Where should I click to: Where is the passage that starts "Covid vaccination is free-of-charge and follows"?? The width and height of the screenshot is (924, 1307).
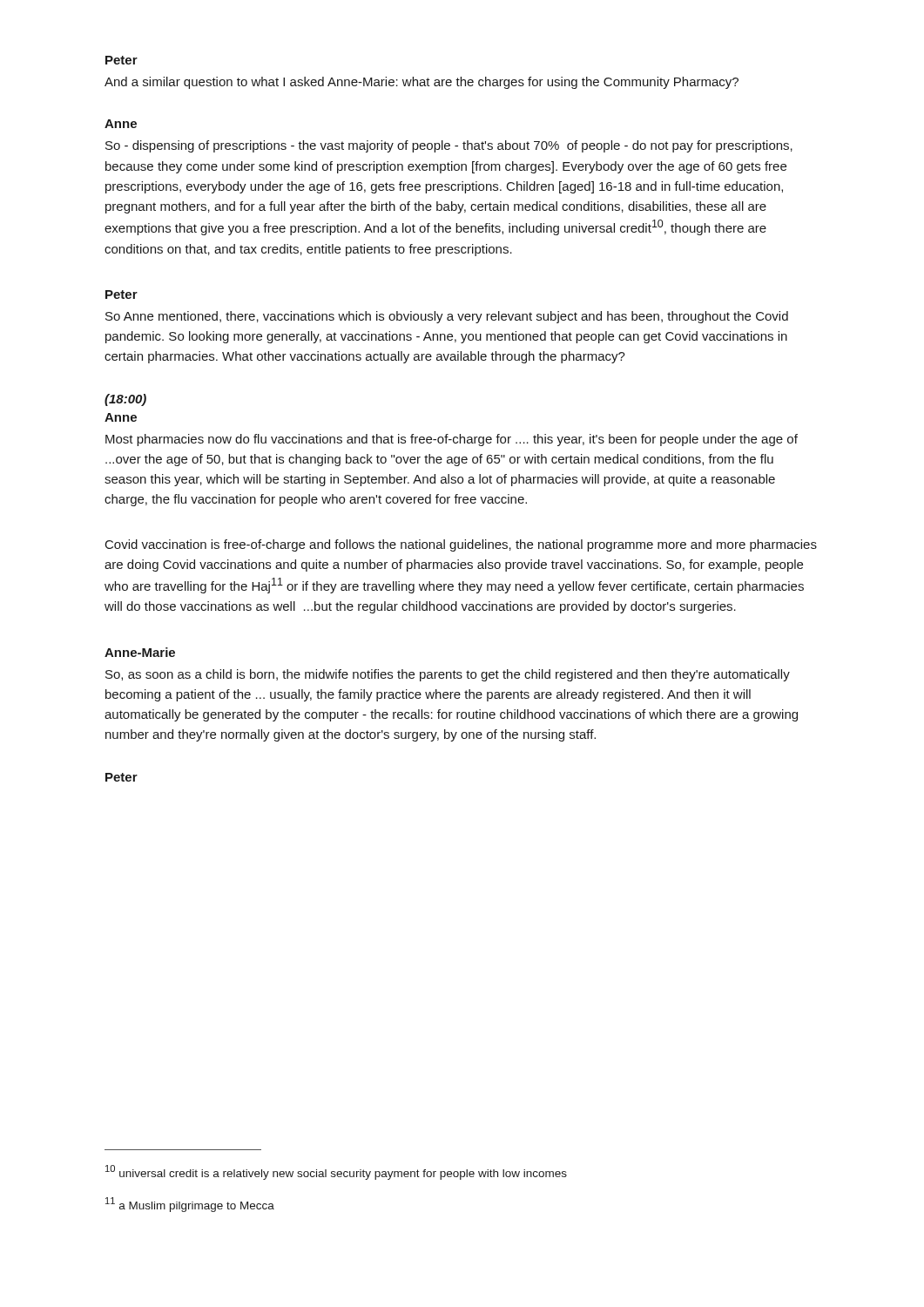click(x=461, y=575)
